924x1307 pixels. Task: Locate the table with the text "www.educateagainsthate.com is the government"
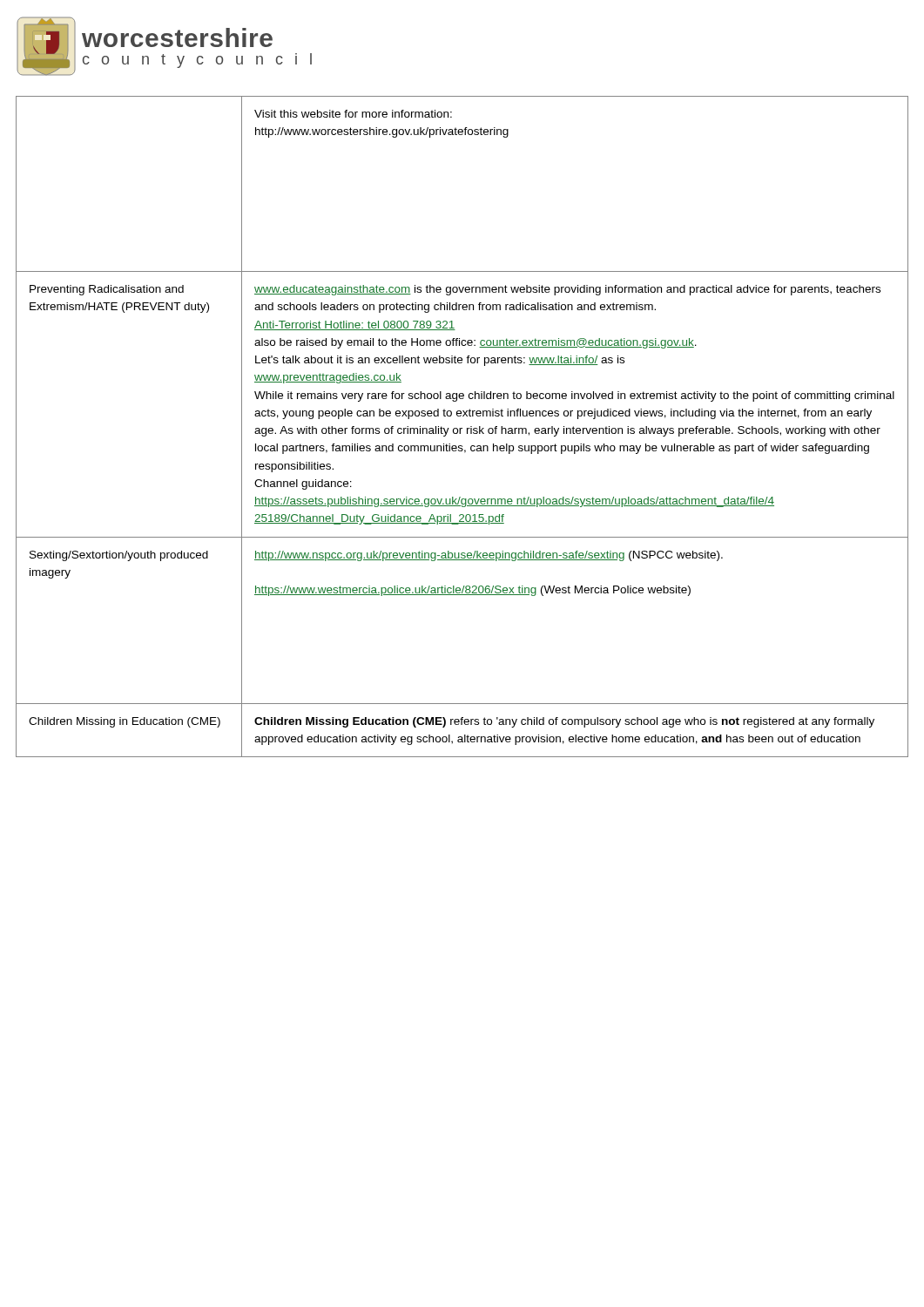(x=462, y=694)
